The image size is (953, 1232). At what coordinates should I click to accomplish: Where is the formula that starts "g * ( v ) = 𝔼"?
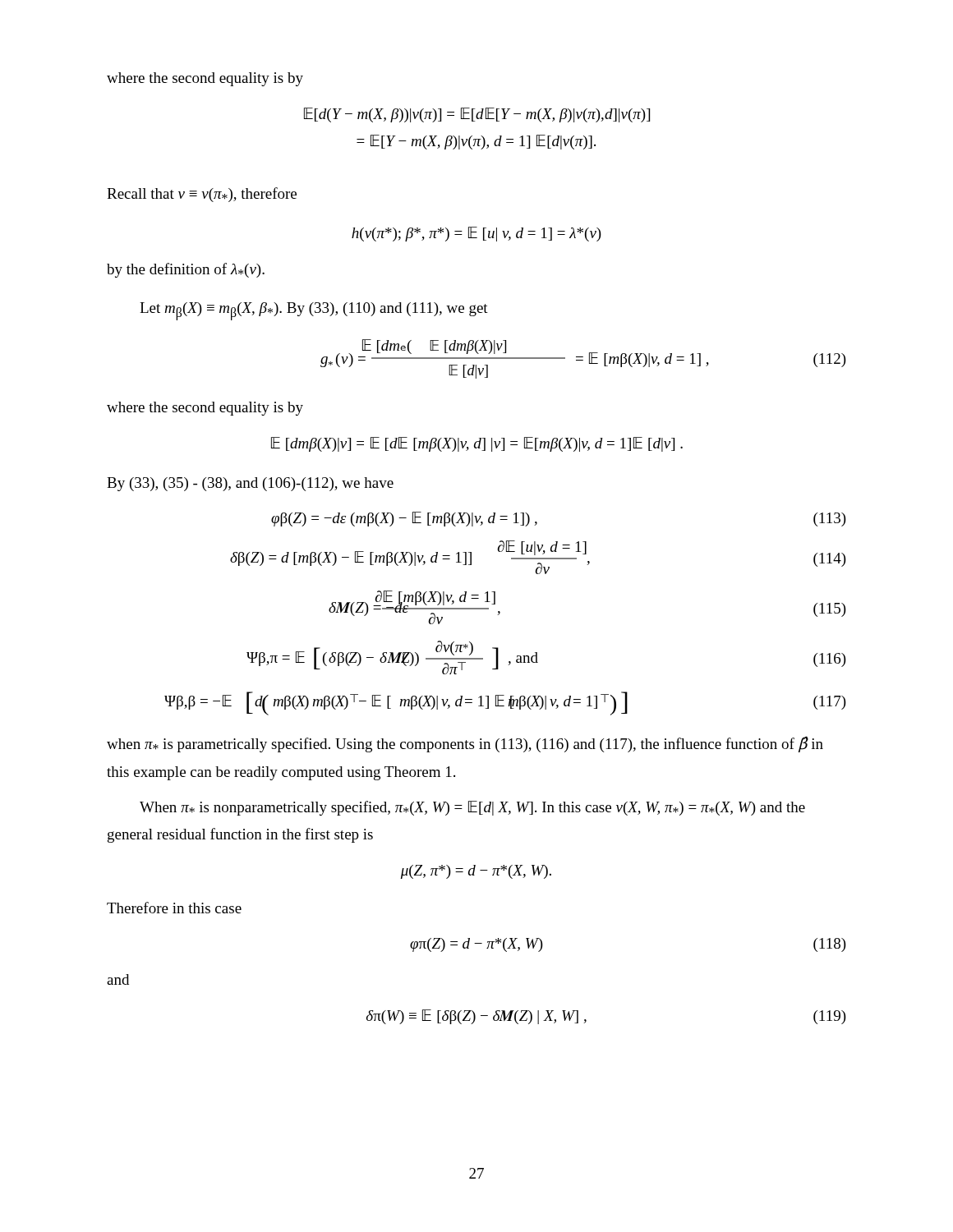[x=476, y=359]
